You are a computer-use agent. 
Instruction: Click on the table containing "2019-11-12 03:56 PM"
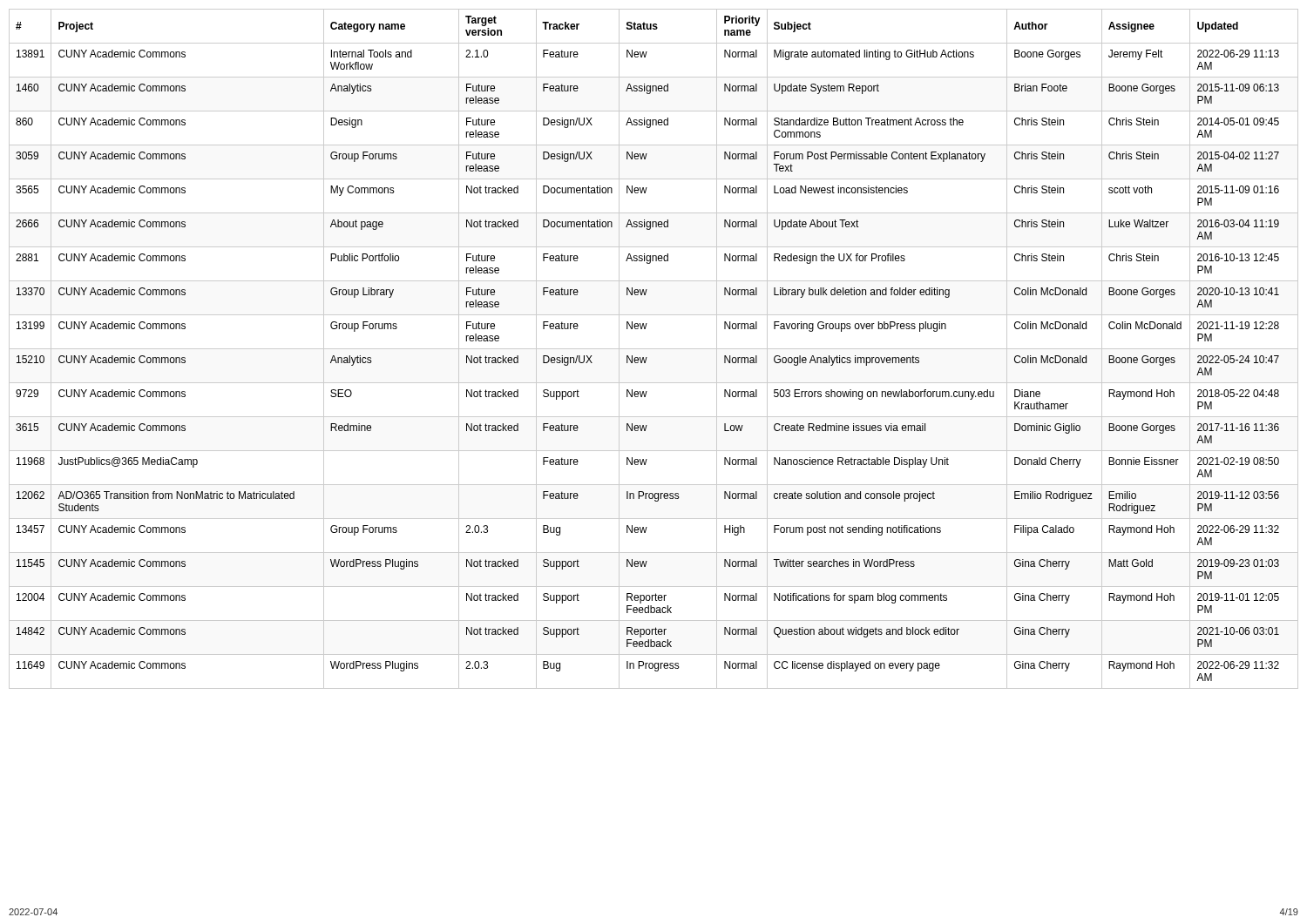click(654, 451)
